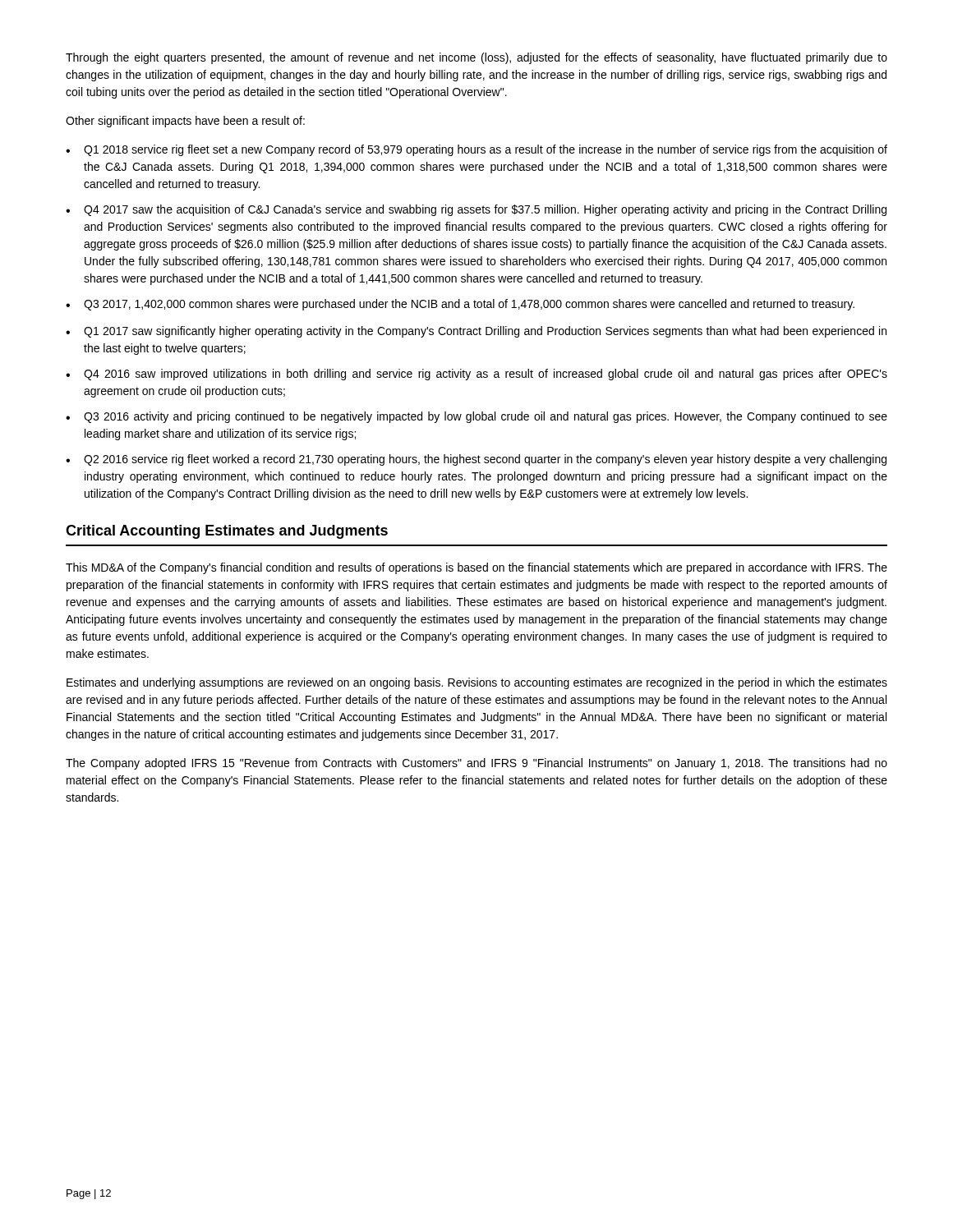Click the passage that begins "• Q3 2016 activity and pricing continued"
The width and height of the screenshot is (953, 1232).
476,426
